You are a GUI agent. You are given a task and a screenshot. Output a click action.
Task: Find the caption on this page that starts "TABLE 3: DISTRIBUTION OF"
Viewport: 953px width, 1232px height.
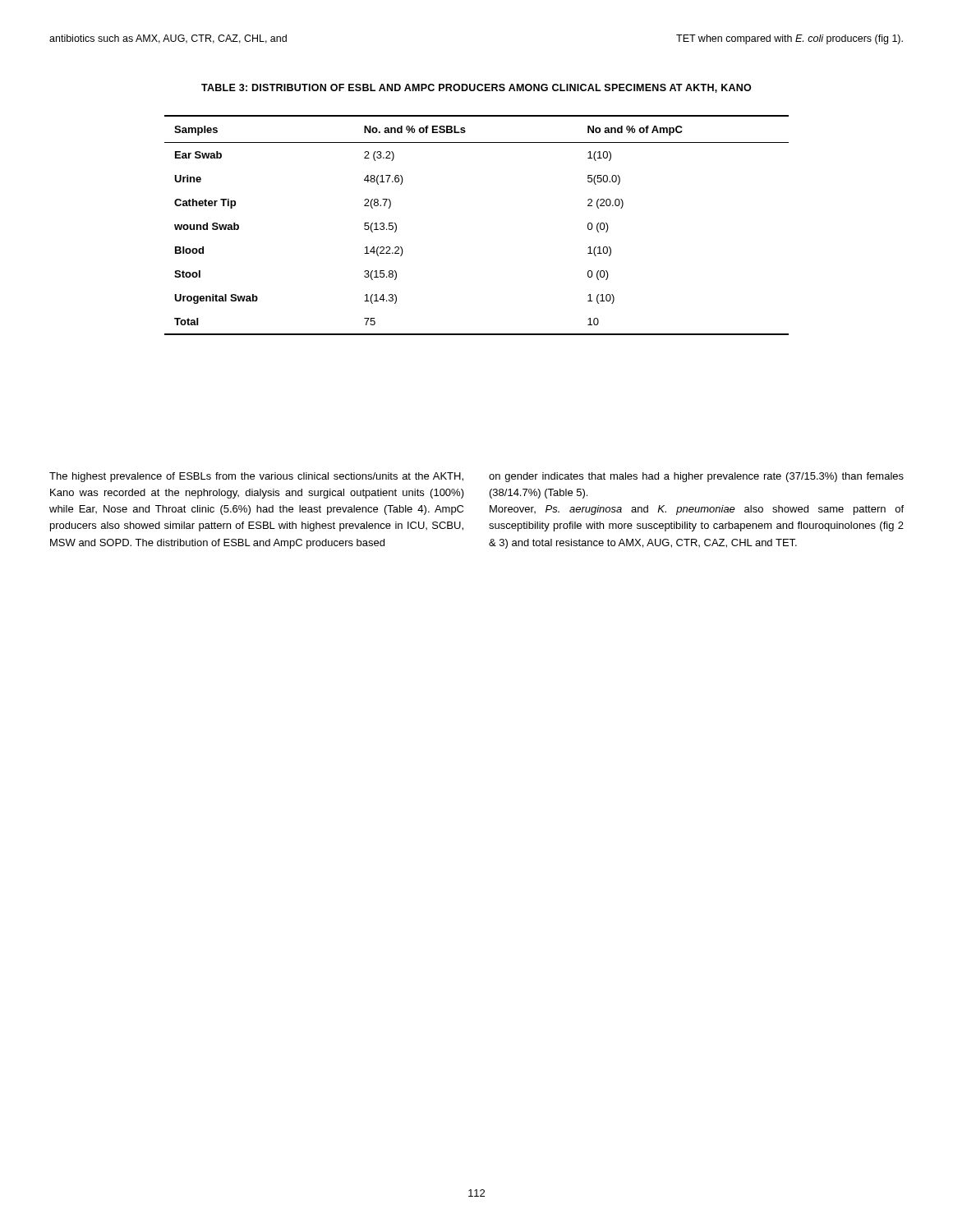(476, 88)
